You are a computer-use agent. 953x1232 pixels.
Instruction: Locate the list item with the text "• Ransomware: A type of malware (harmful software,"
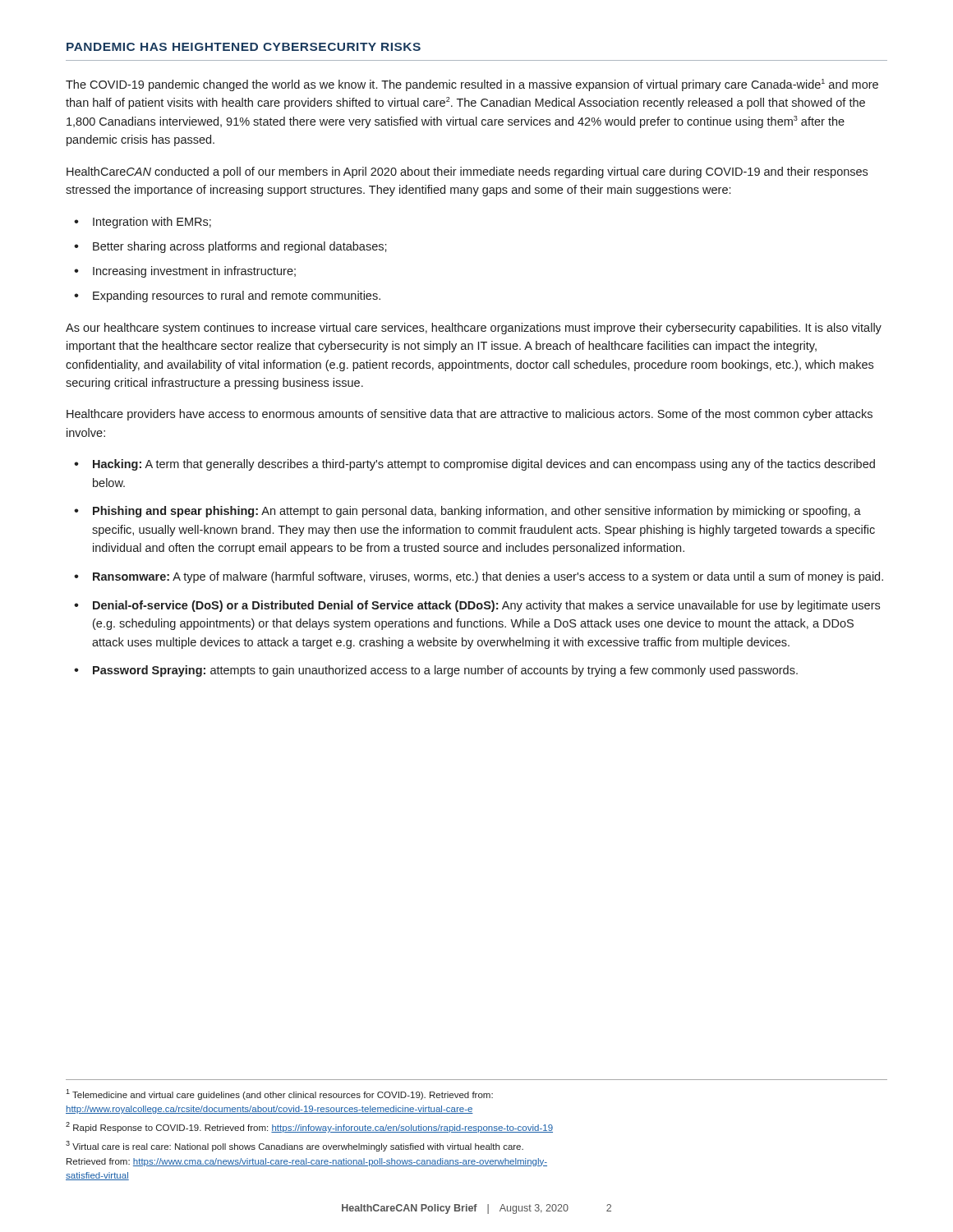pos(481,577)
